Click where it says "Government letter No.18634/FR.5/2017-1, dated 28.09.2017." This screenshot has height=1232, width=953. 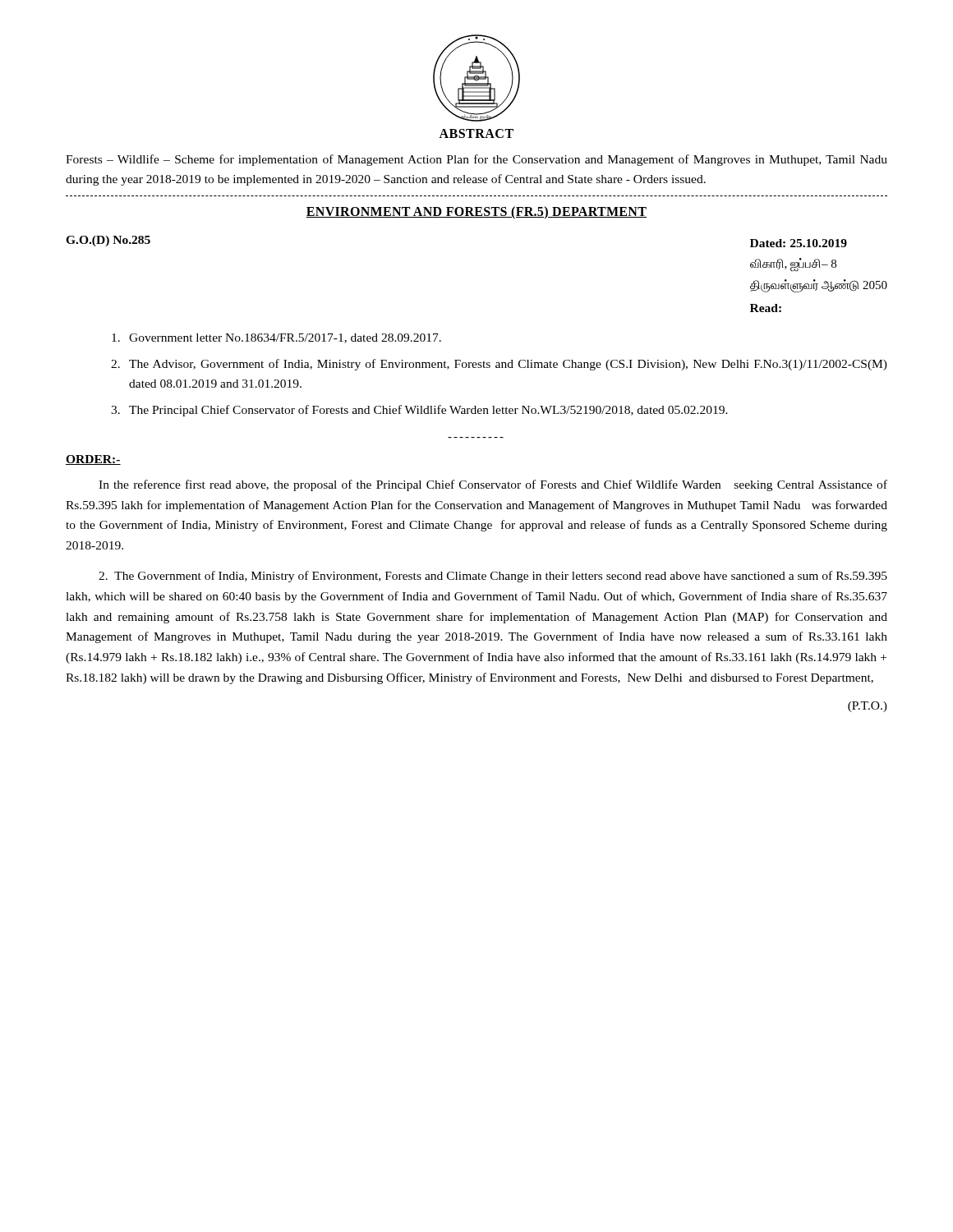[x=276, y=337]
